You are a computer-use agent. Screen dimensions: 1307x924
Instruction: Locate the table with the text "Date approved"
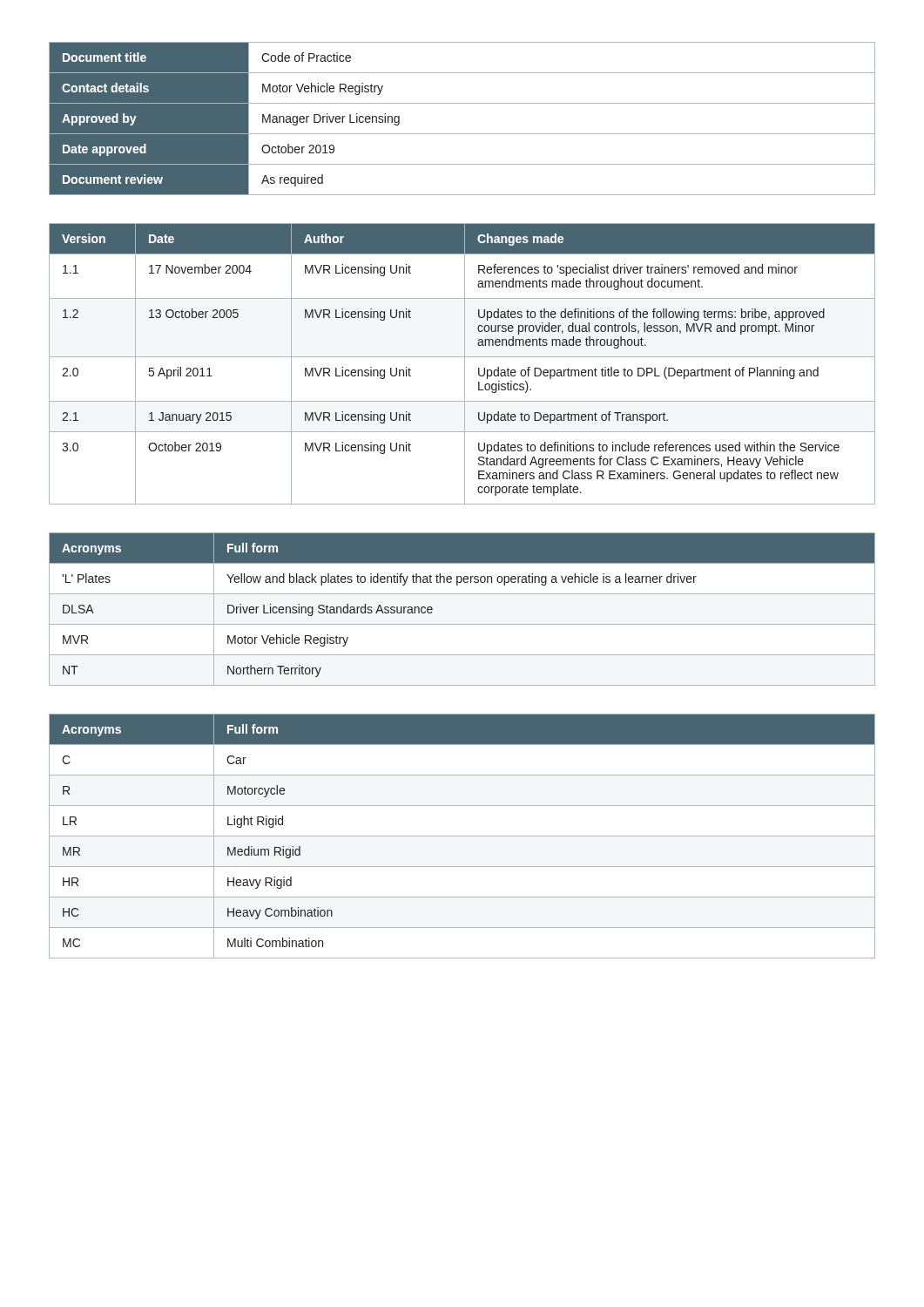tap(462, 118)
